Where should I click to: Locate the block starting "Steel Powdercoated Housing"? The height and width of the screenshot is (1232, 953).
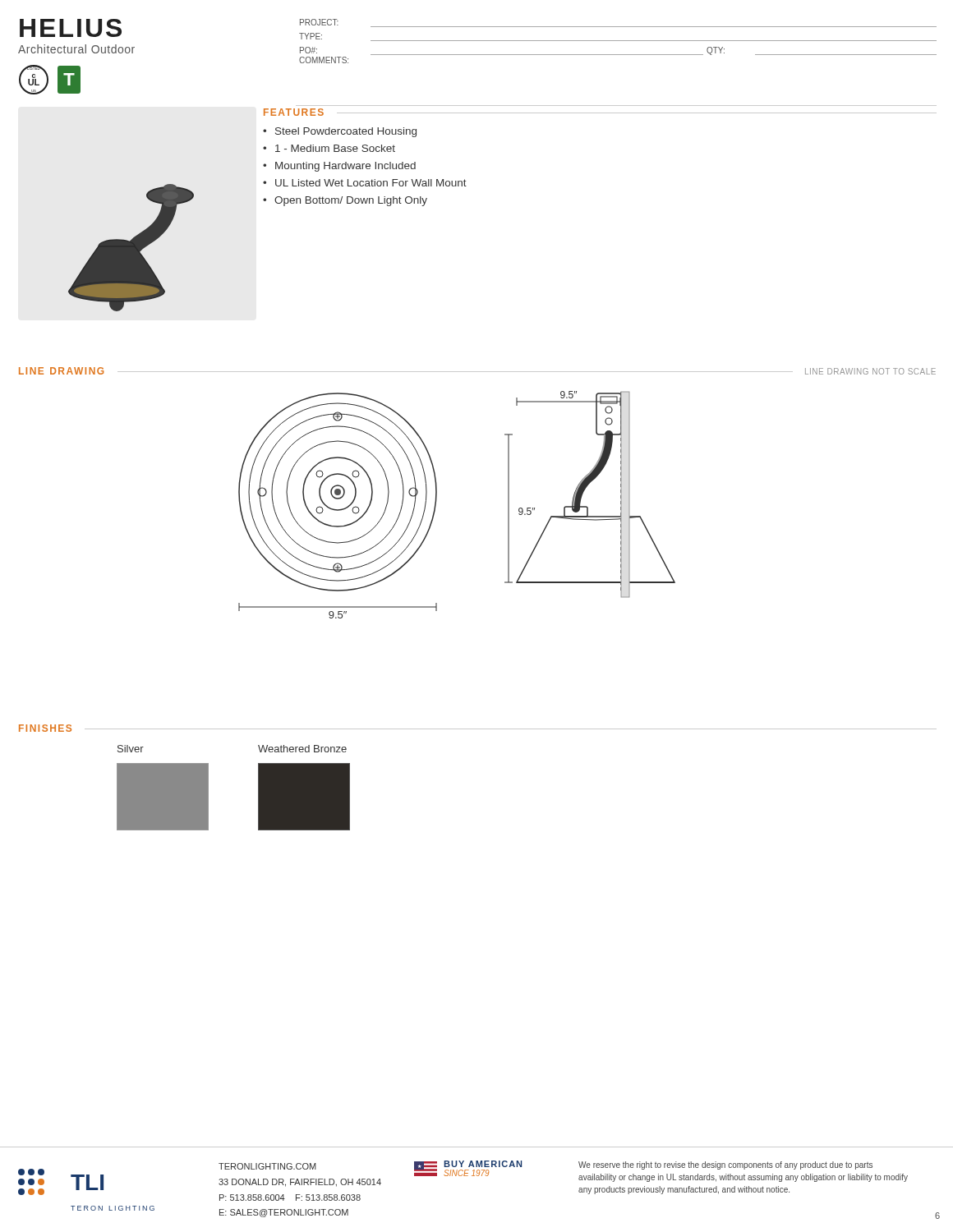coord(346,131)
